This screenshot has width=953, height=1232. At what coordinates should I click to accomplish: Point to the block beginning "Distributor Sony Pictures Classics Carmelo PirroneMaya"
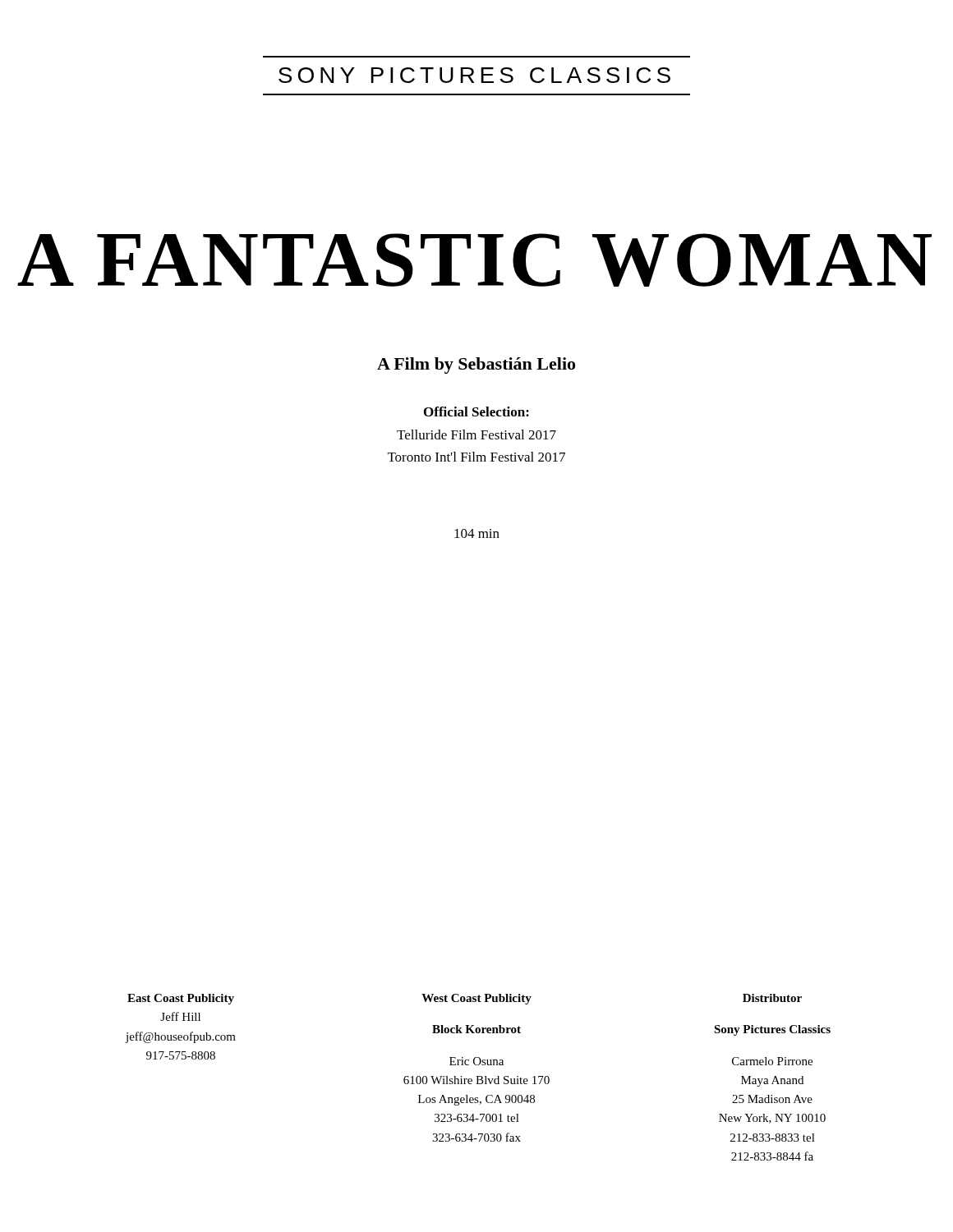tap(772, 1076)
